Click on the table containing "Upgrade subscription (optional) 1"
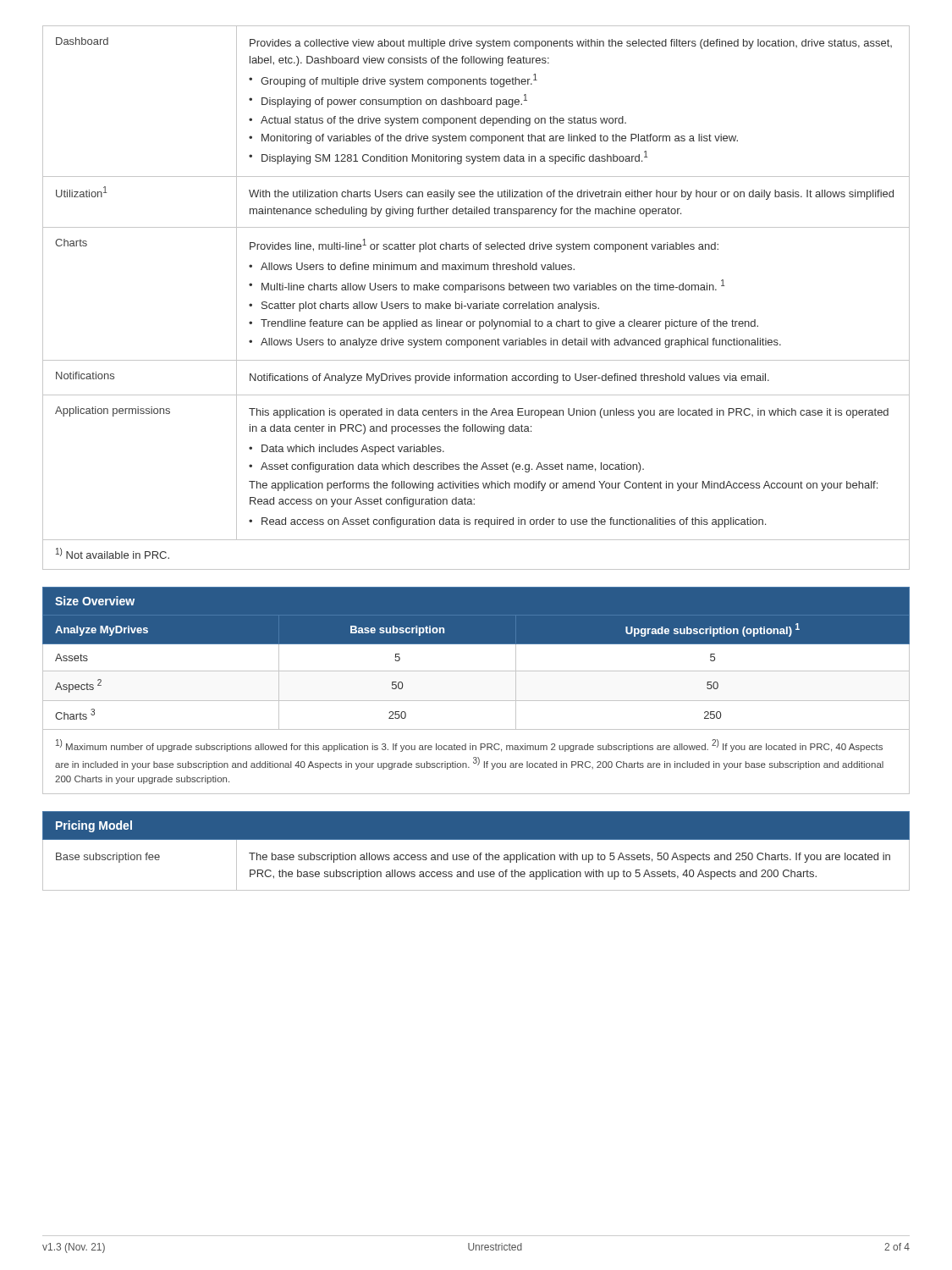The image size is (952, 1270). tap(476, 691)
